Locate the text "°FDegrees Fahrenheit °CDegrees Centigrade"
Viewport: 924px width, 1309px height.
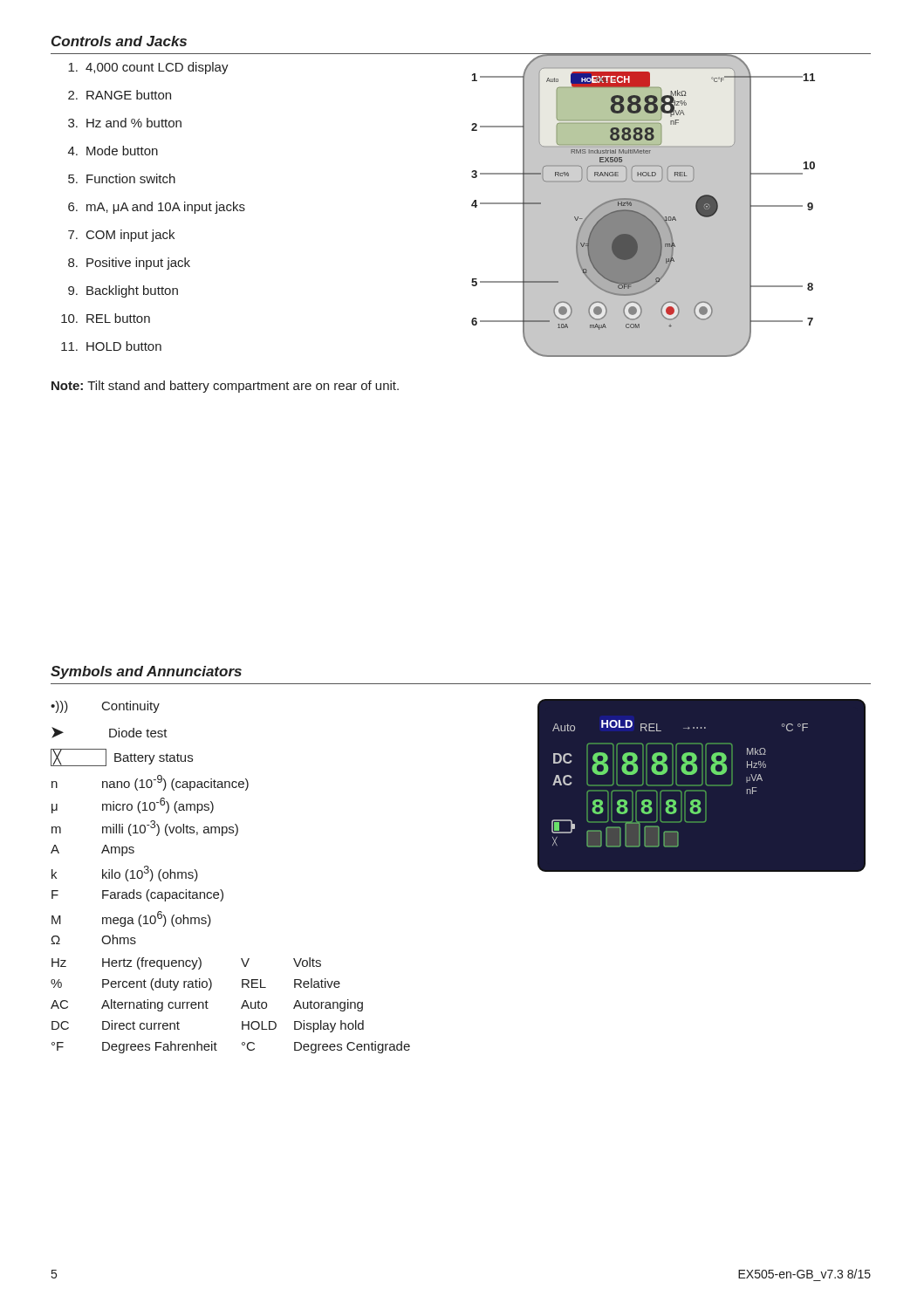(230, 1046)
